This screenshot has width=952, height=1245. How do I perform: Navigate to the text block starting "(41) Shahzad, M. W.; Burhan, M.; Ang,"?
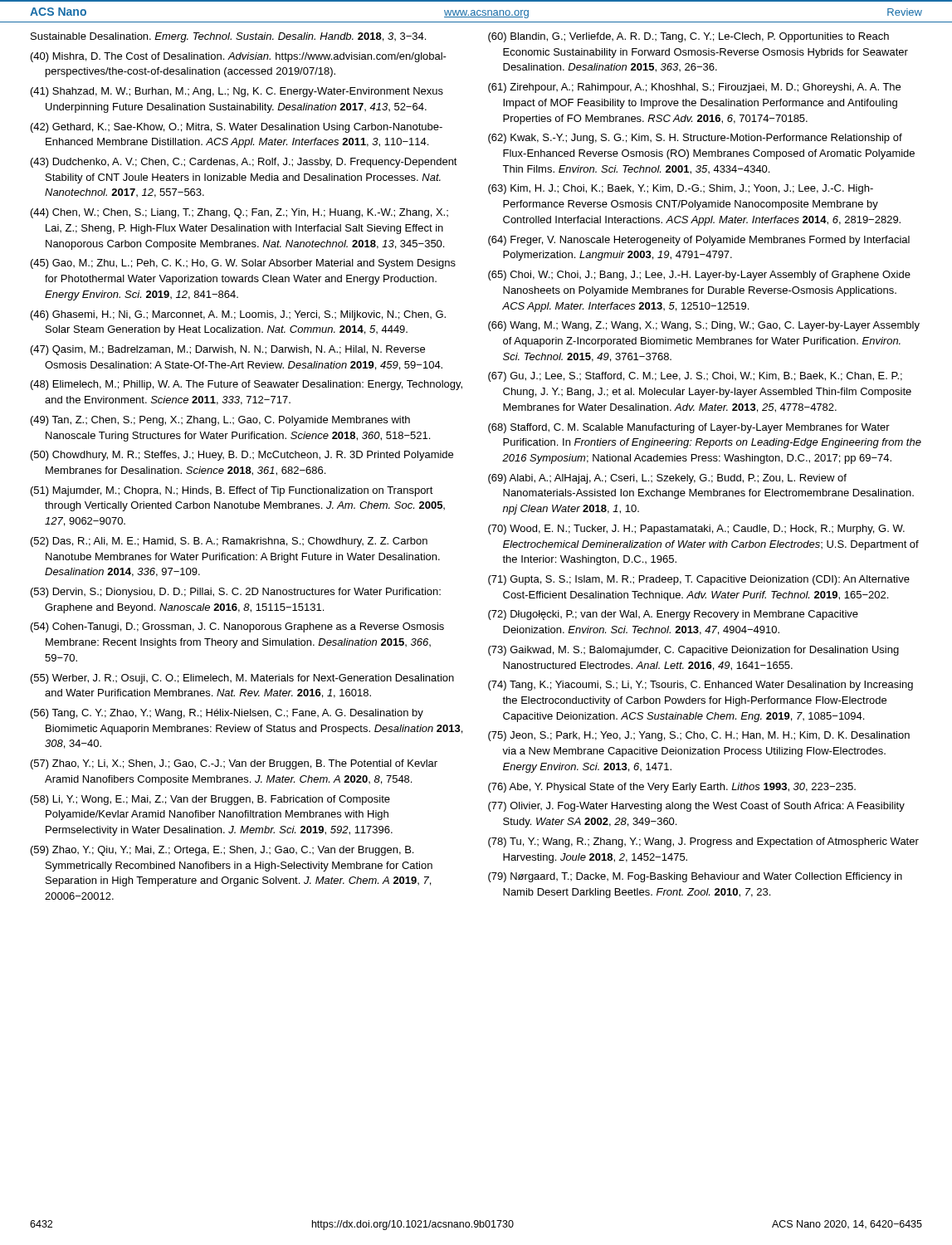[x=237, y=99]
